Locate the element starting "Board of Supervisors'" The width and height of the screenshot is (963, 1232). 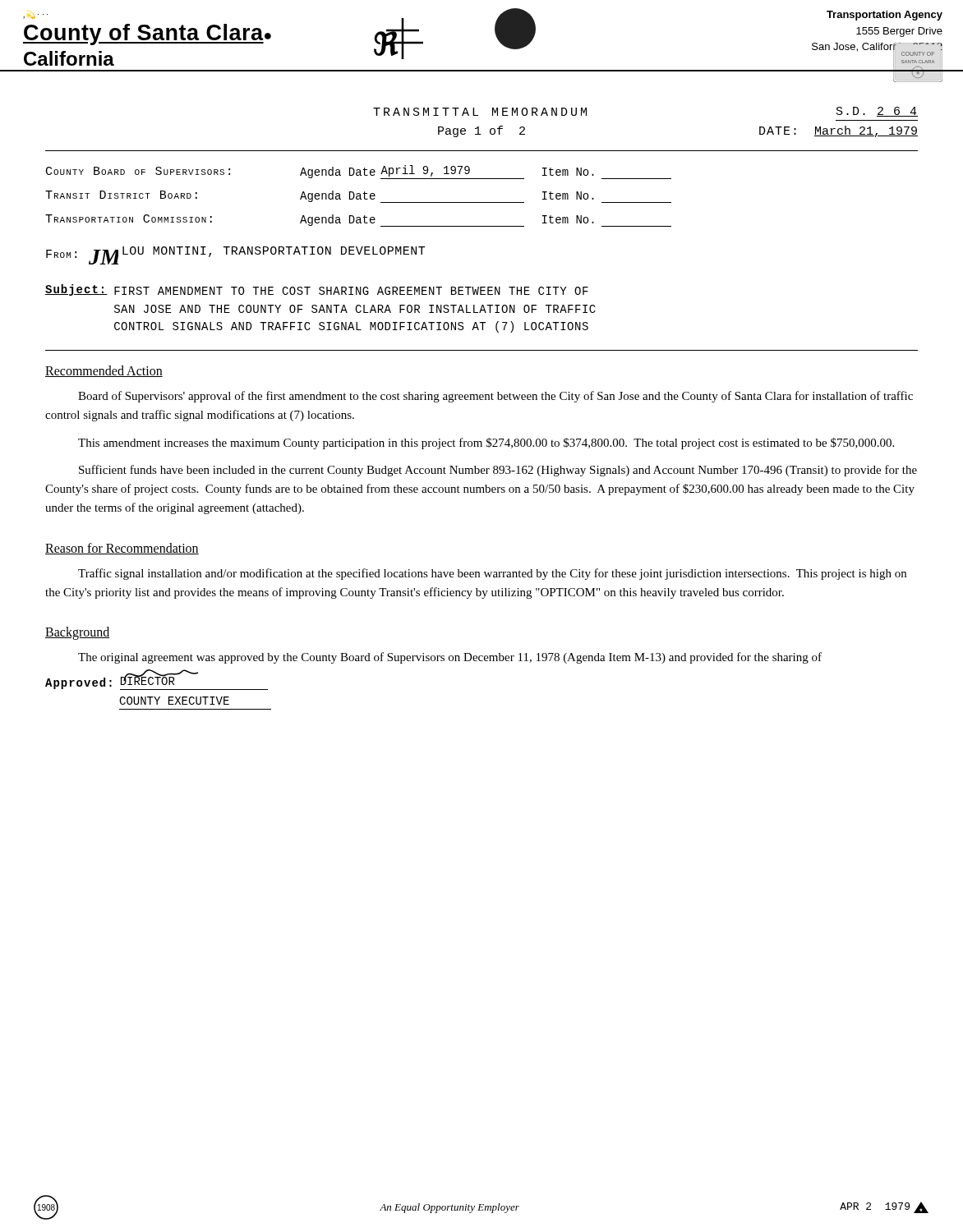tap(479, 405)
